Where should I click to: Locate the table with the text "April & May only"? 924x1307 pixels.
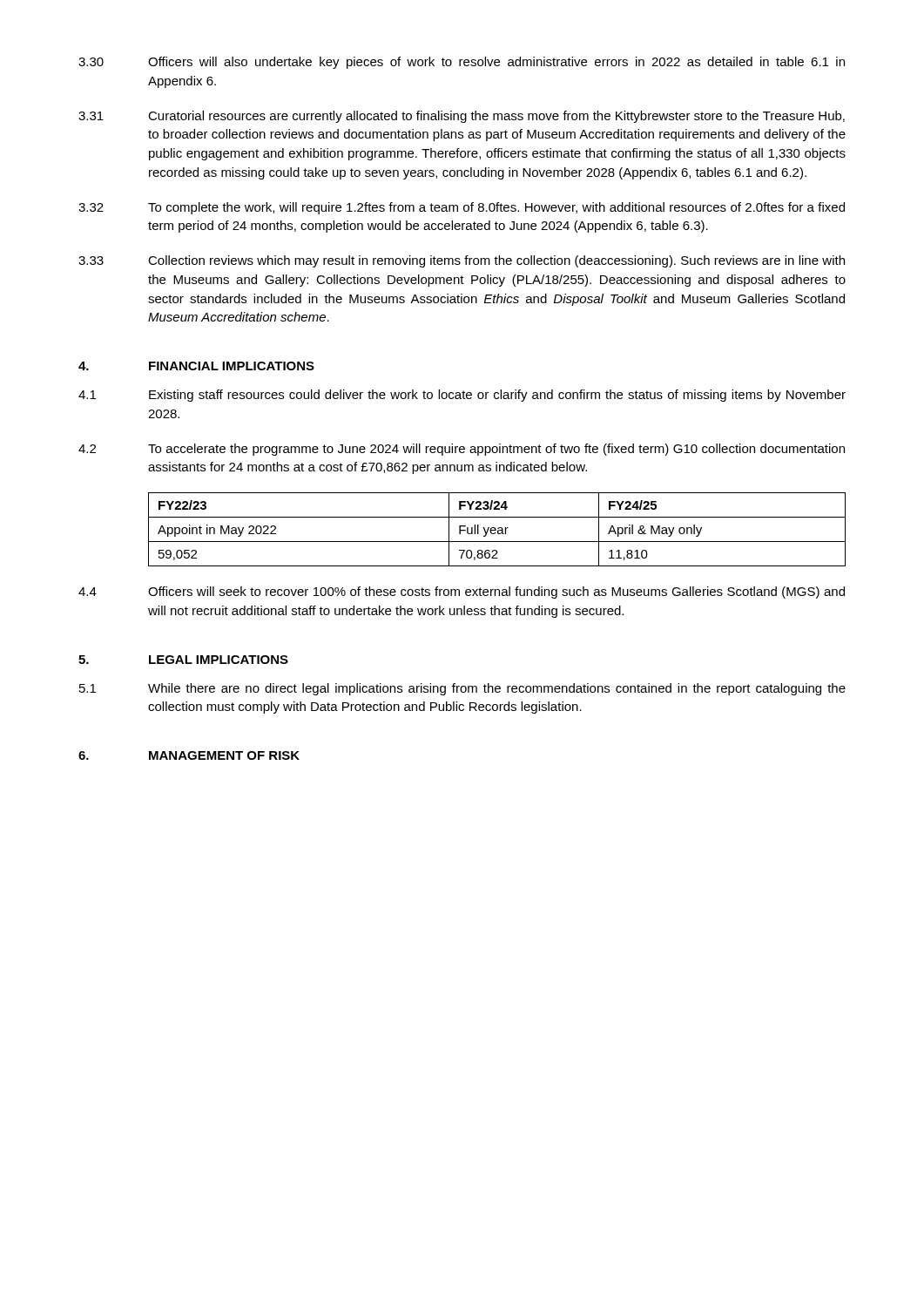[462, 529]
